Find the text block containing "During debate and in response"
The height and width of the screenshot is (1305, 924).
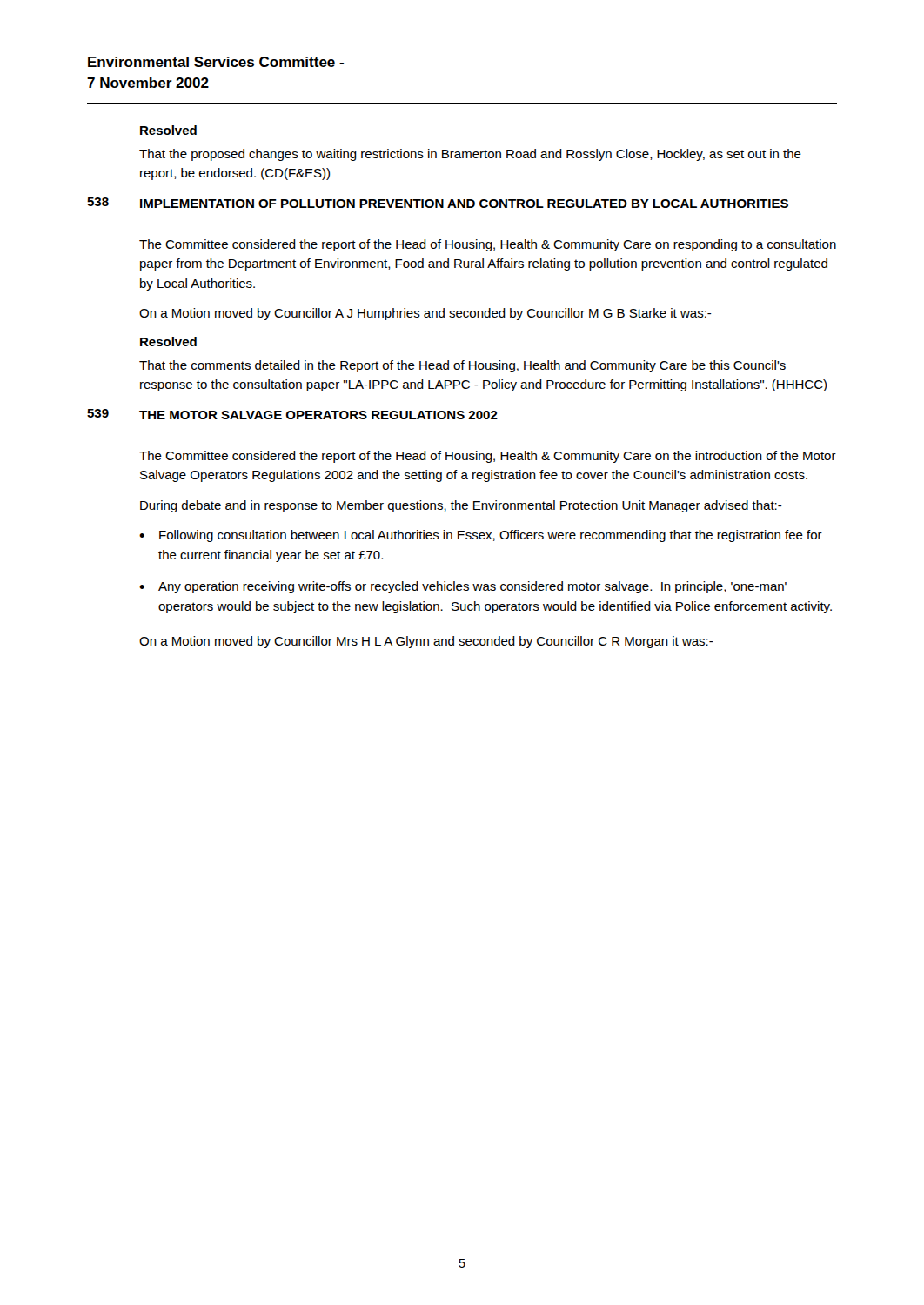coord(488,505)
